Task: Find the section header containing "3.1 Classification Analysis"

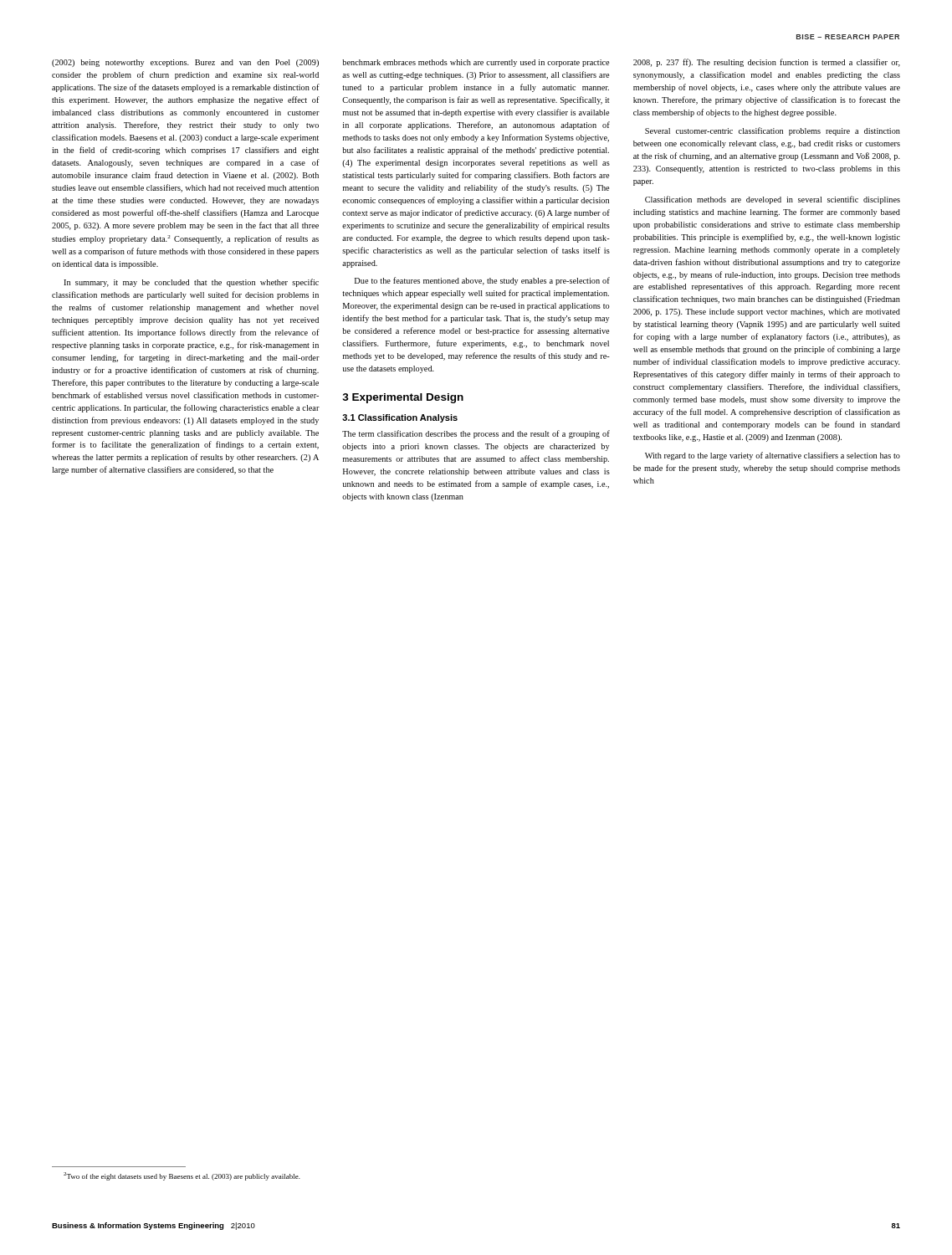Action: [x=400, y=417]
